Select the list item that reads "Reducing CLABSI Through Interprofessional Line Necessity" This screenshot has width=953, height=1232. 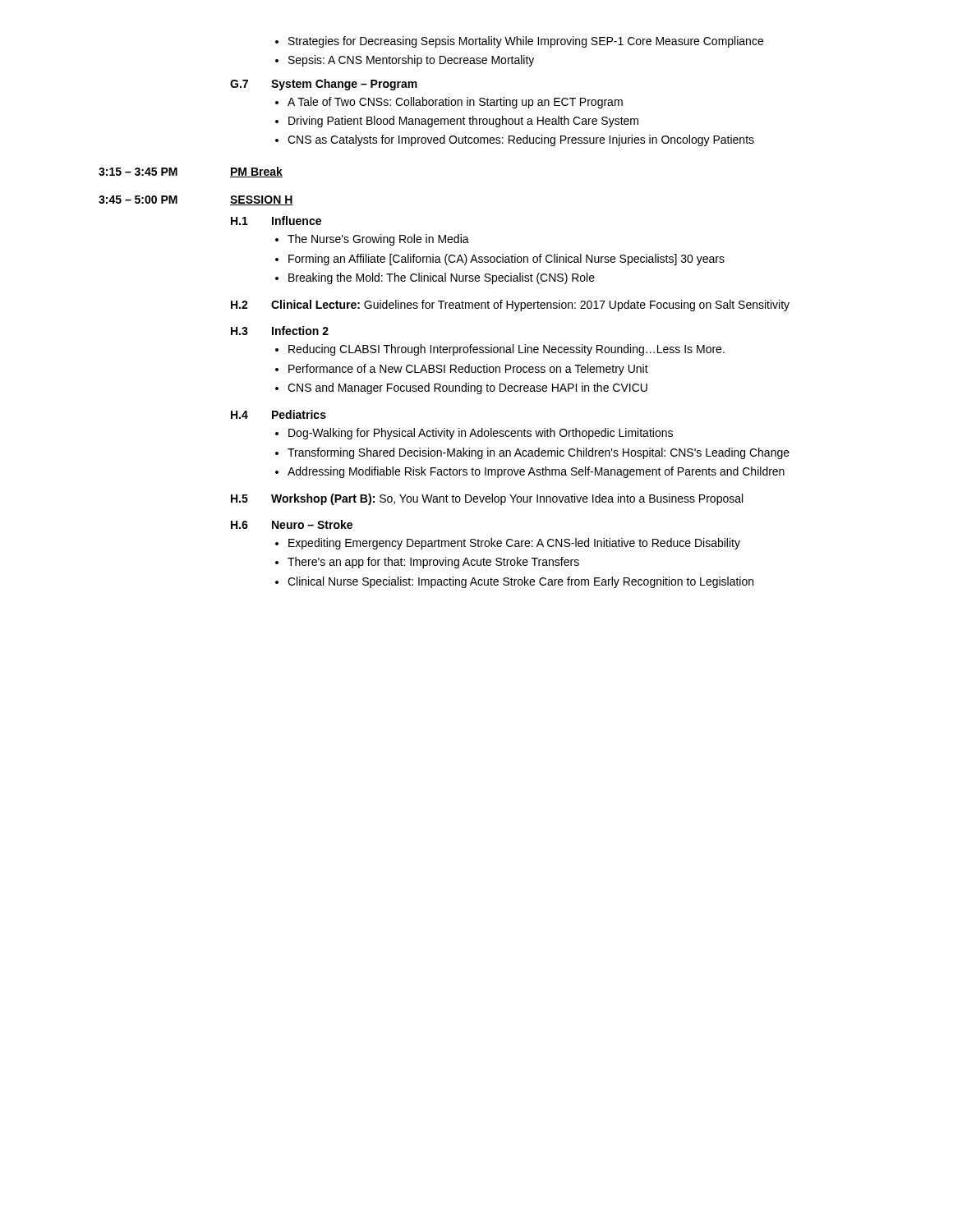pos(506,349)
